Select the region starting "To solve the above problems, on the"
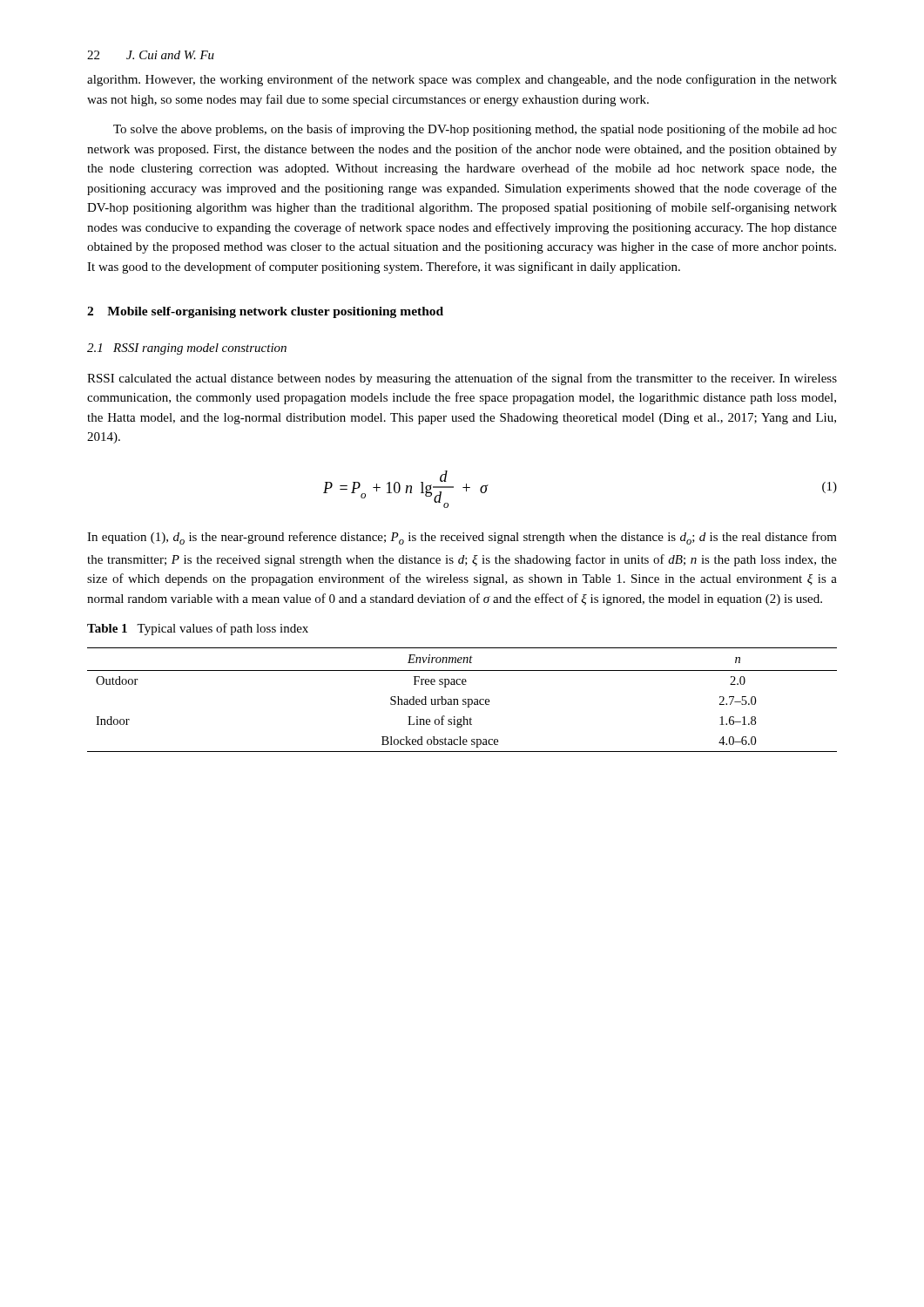The width and height of the screenshot is (924, 1307). click(x=462, y=198)
